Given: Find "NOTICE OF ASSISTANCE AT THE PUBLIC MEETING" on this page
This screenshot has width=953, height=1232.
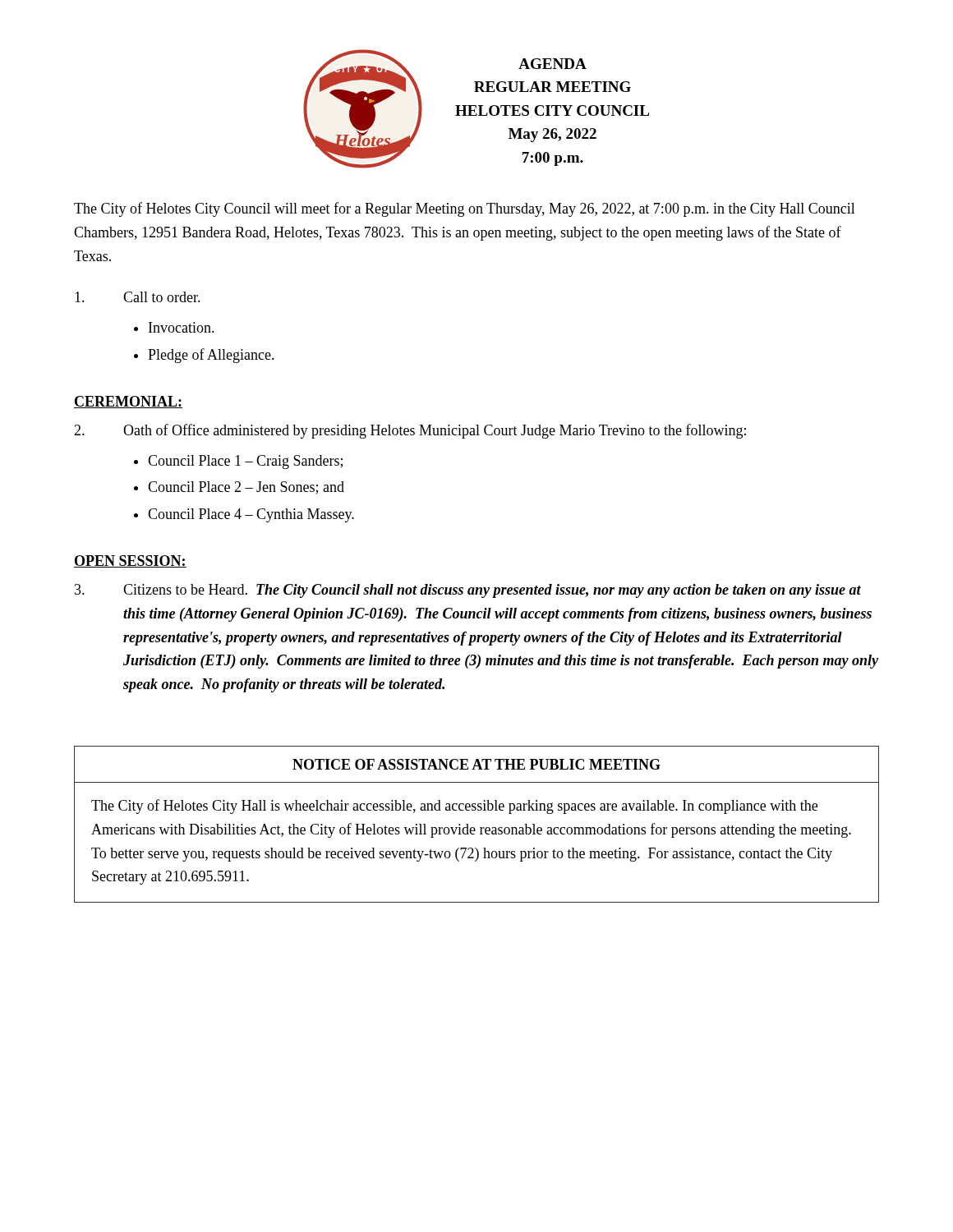Looking at the screenshot, I should tap(476, 765).
